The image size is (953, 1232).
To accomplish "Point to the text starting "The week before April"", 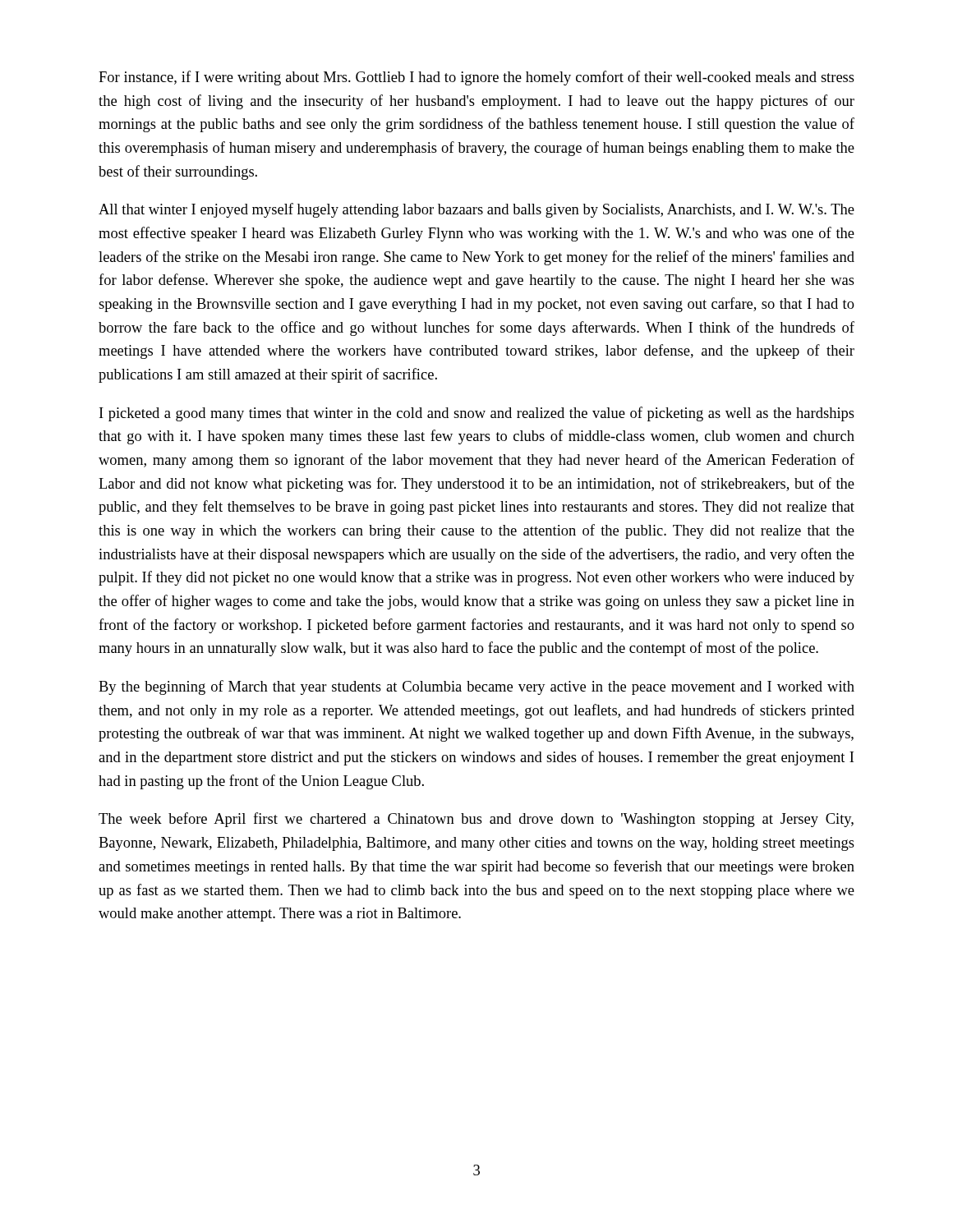I will (x=476, y=867).
